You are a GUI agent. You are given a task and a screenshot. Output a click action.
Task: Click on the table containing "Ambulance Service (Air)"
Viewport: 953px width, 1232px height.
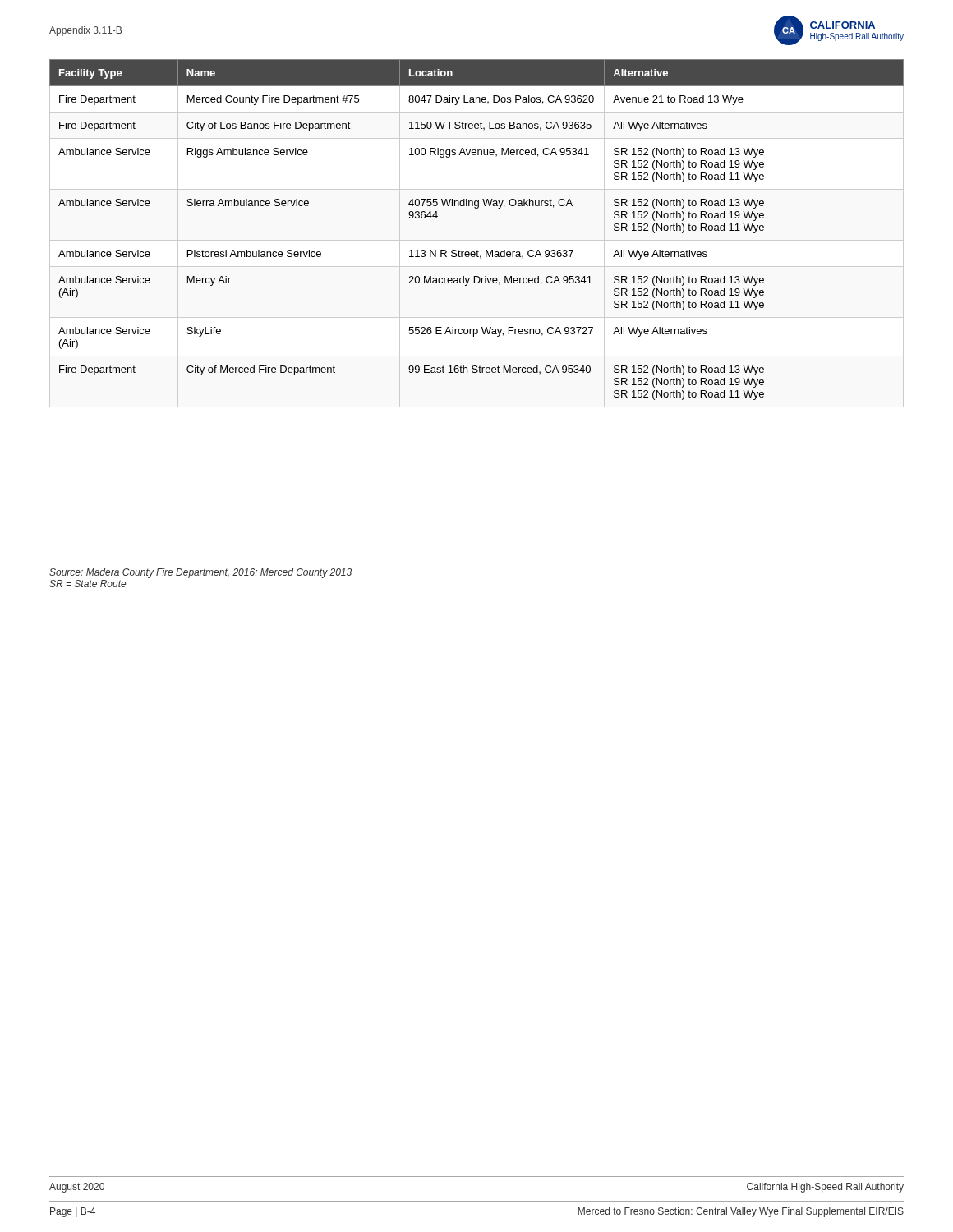click(x=476, y=233)
